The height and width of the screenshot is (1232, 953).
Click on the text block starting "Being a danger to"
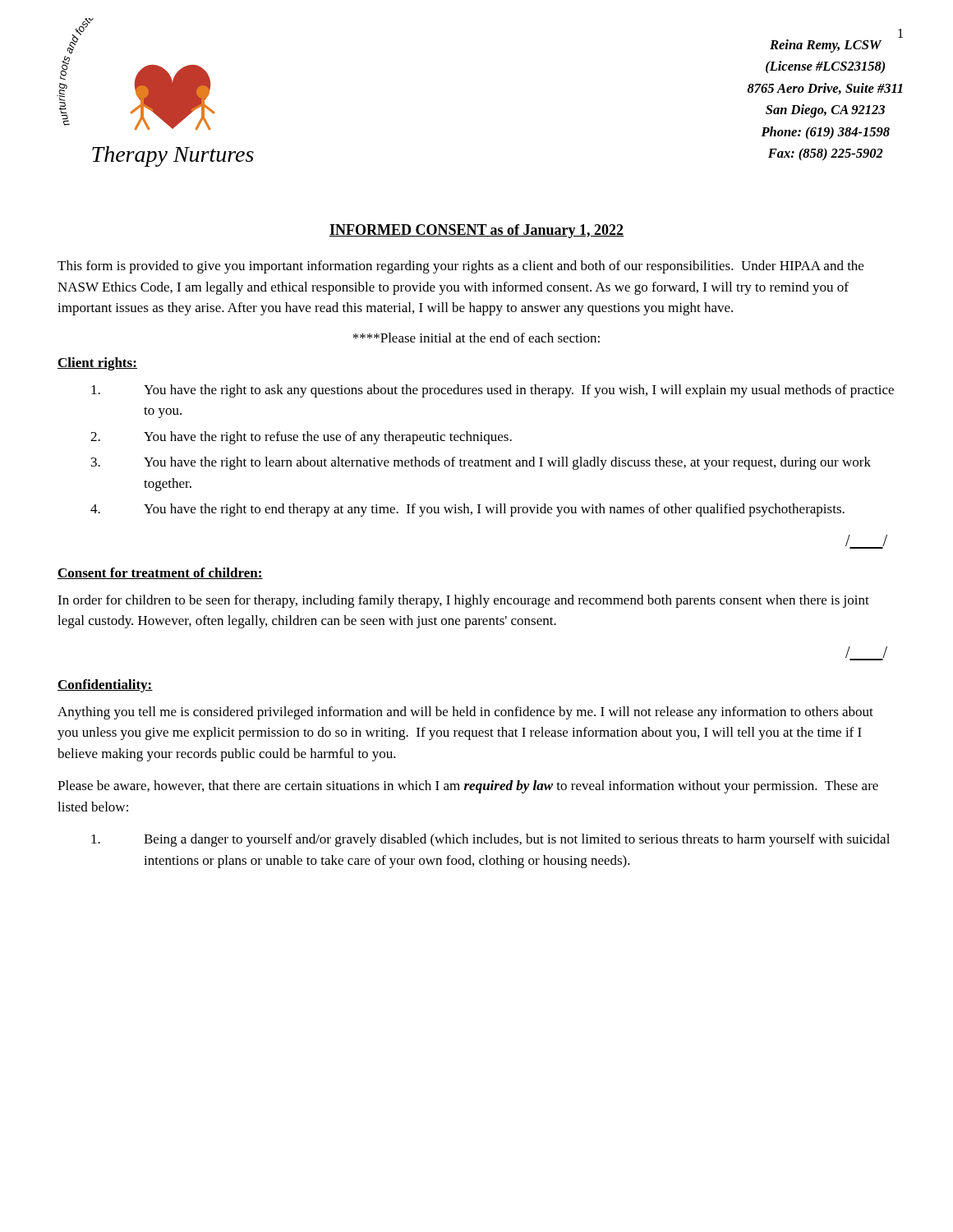476,850
